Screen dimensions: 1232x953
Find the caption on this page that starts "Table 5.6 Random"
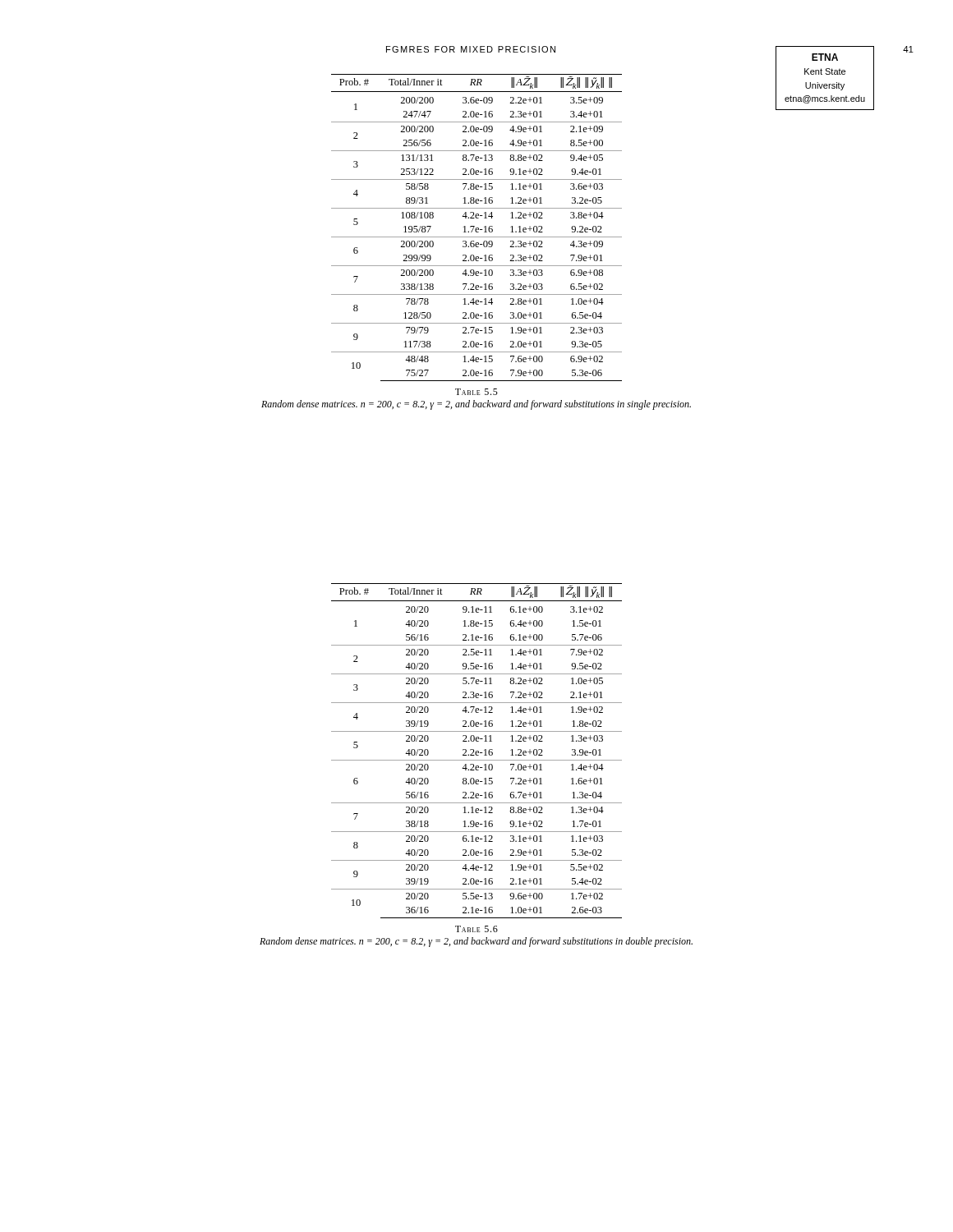[476, 935]
